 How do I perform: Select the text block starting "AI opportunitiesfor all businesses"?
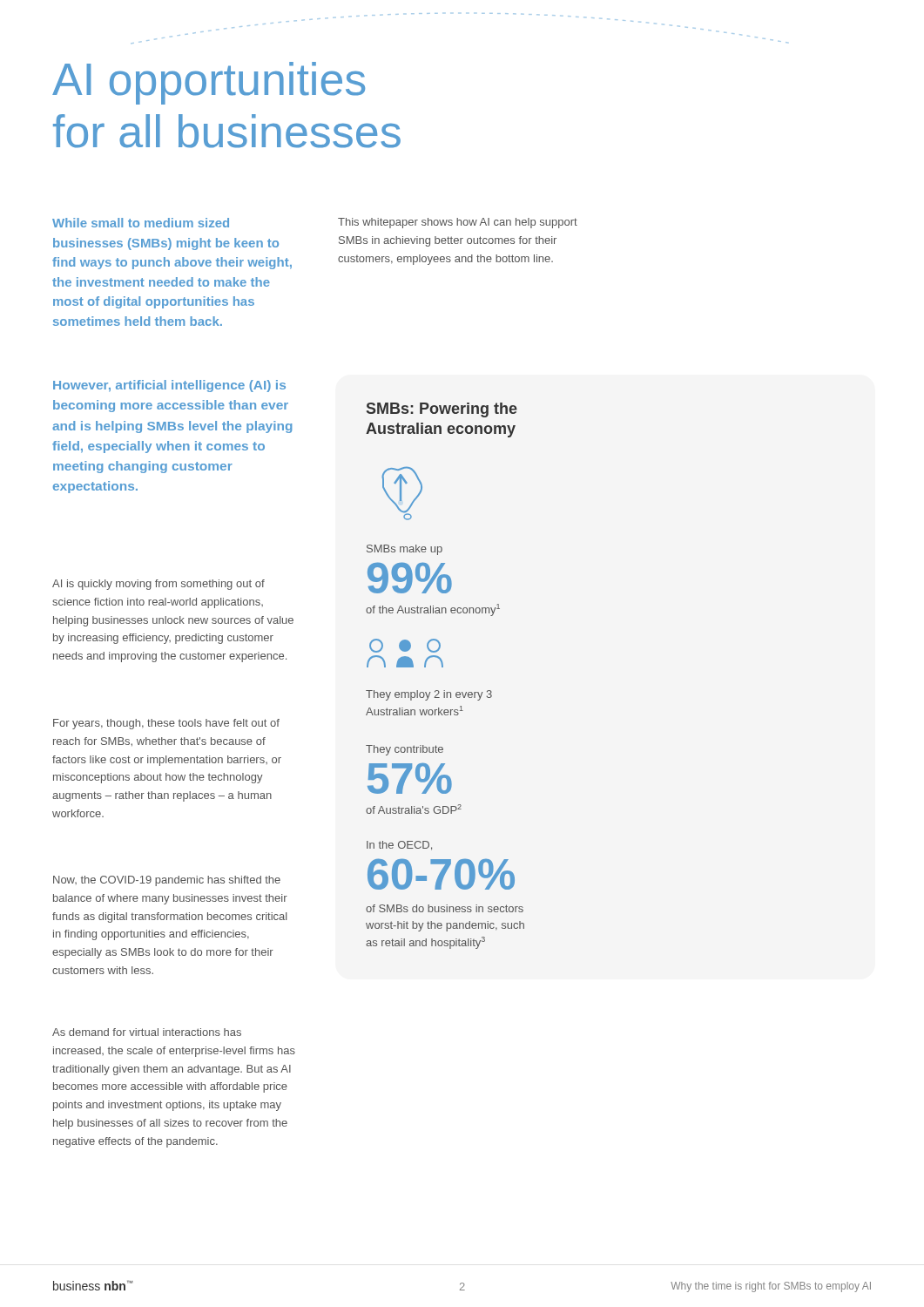tap(305, 106)
